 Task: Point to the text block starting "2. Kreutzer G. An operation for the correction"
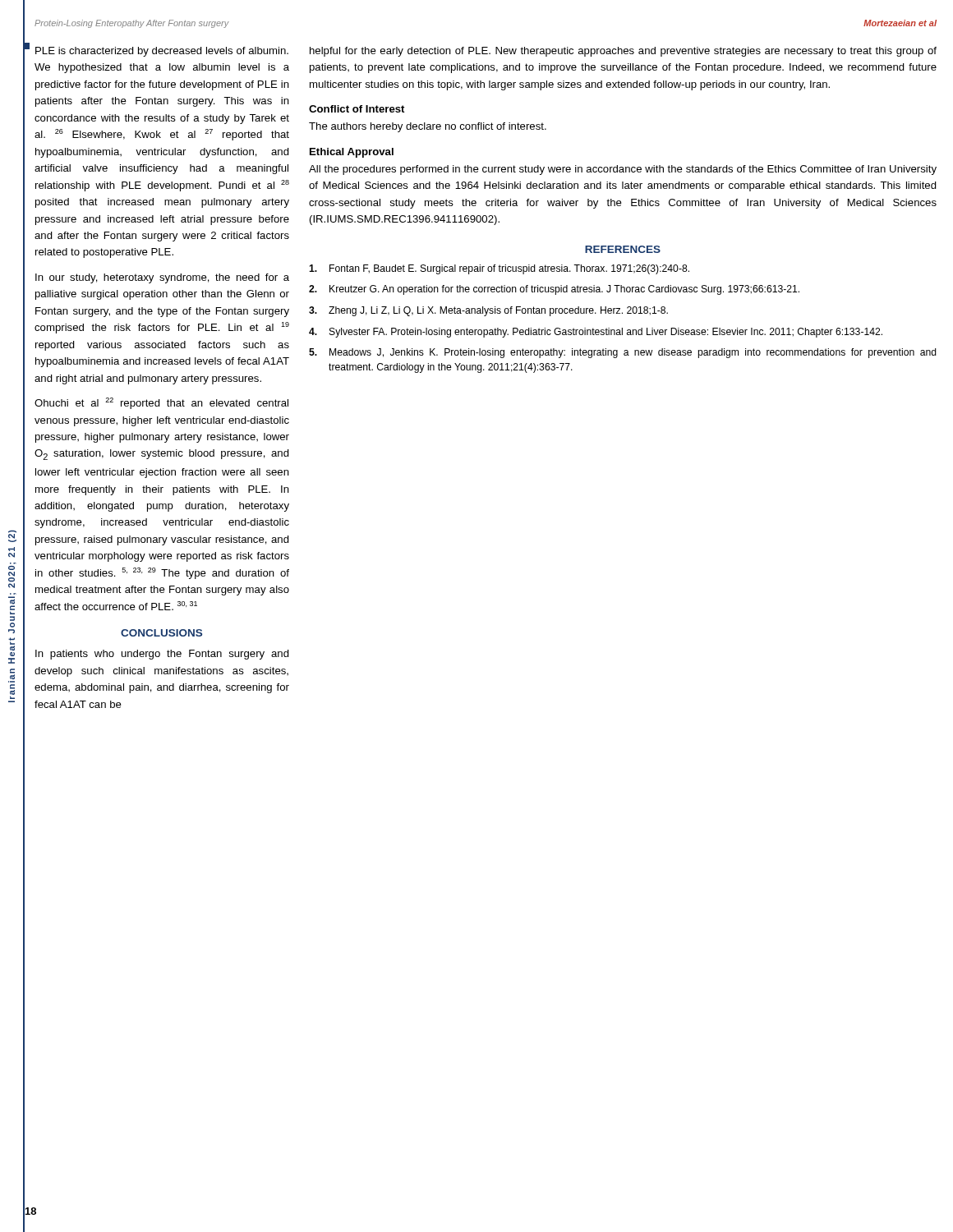[555, 290]
